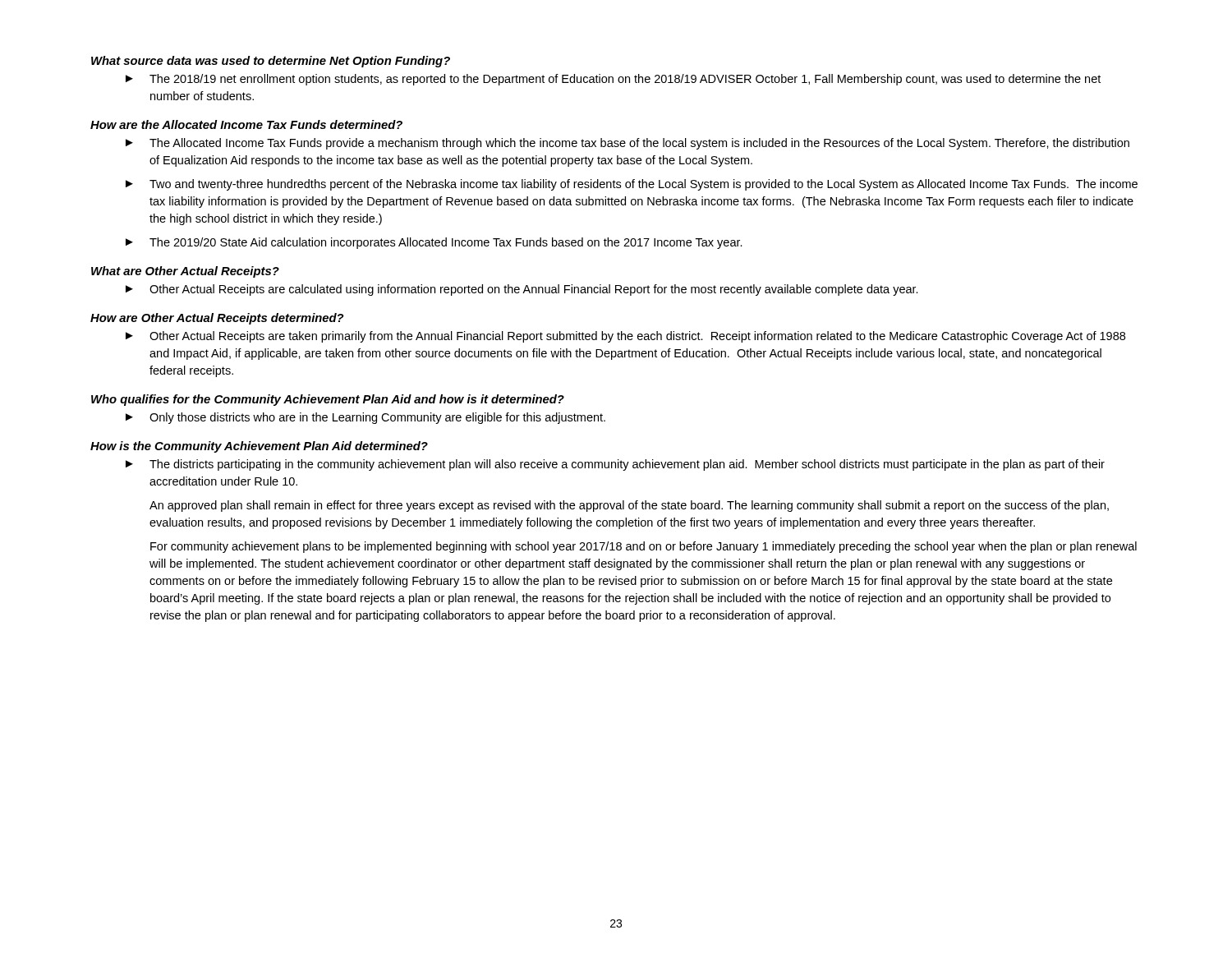Navigate to the element starting "How are Other"
Screen dimensions: 953x1232
point(217,318)
